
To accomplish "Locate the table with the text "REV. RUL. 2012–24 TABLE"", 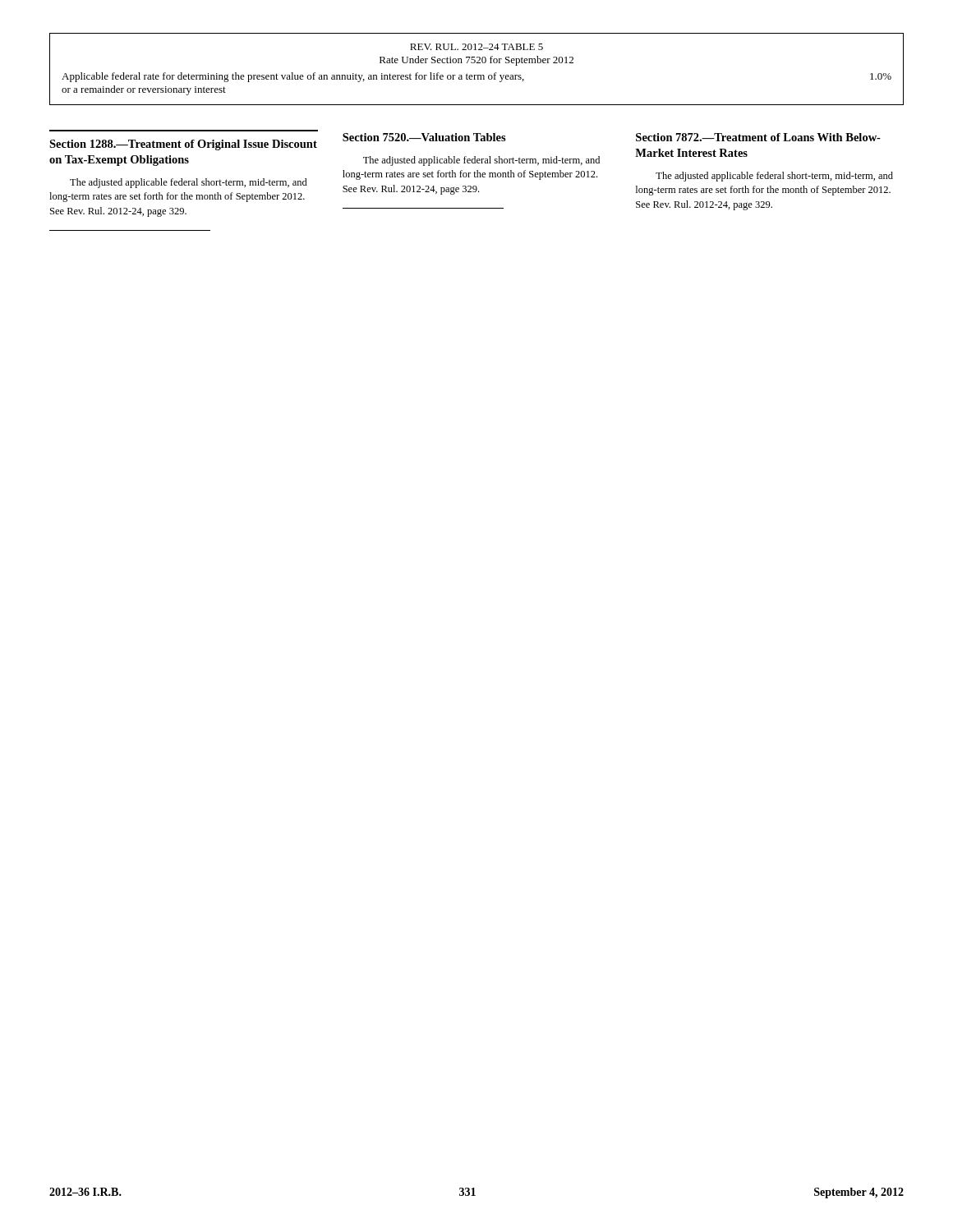I will [x=476, y=69].
